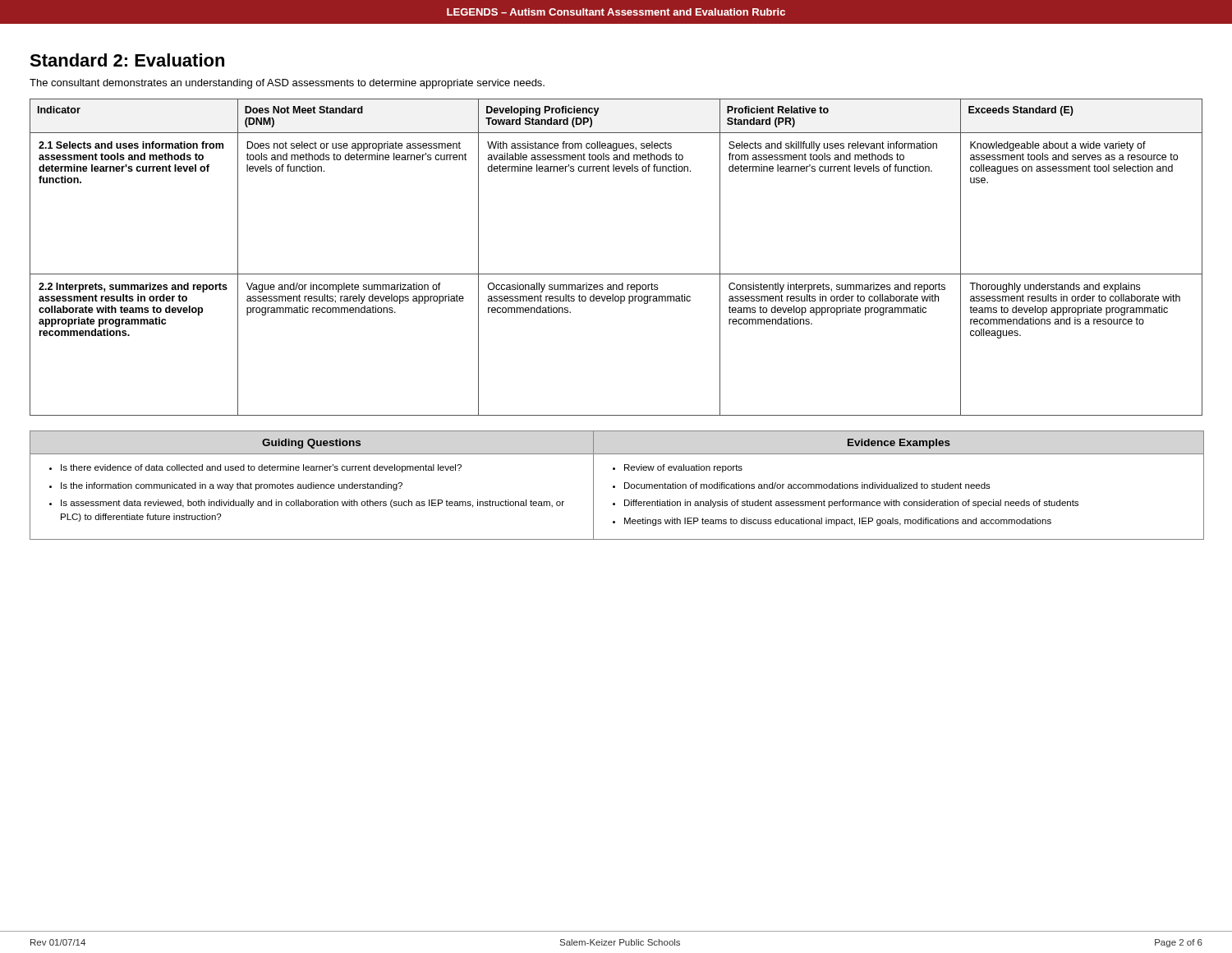Find the text block starting "The consultant demonstrates an understanding"
The width and height of the screenshot is (1232, 953).
coord(287,83)
